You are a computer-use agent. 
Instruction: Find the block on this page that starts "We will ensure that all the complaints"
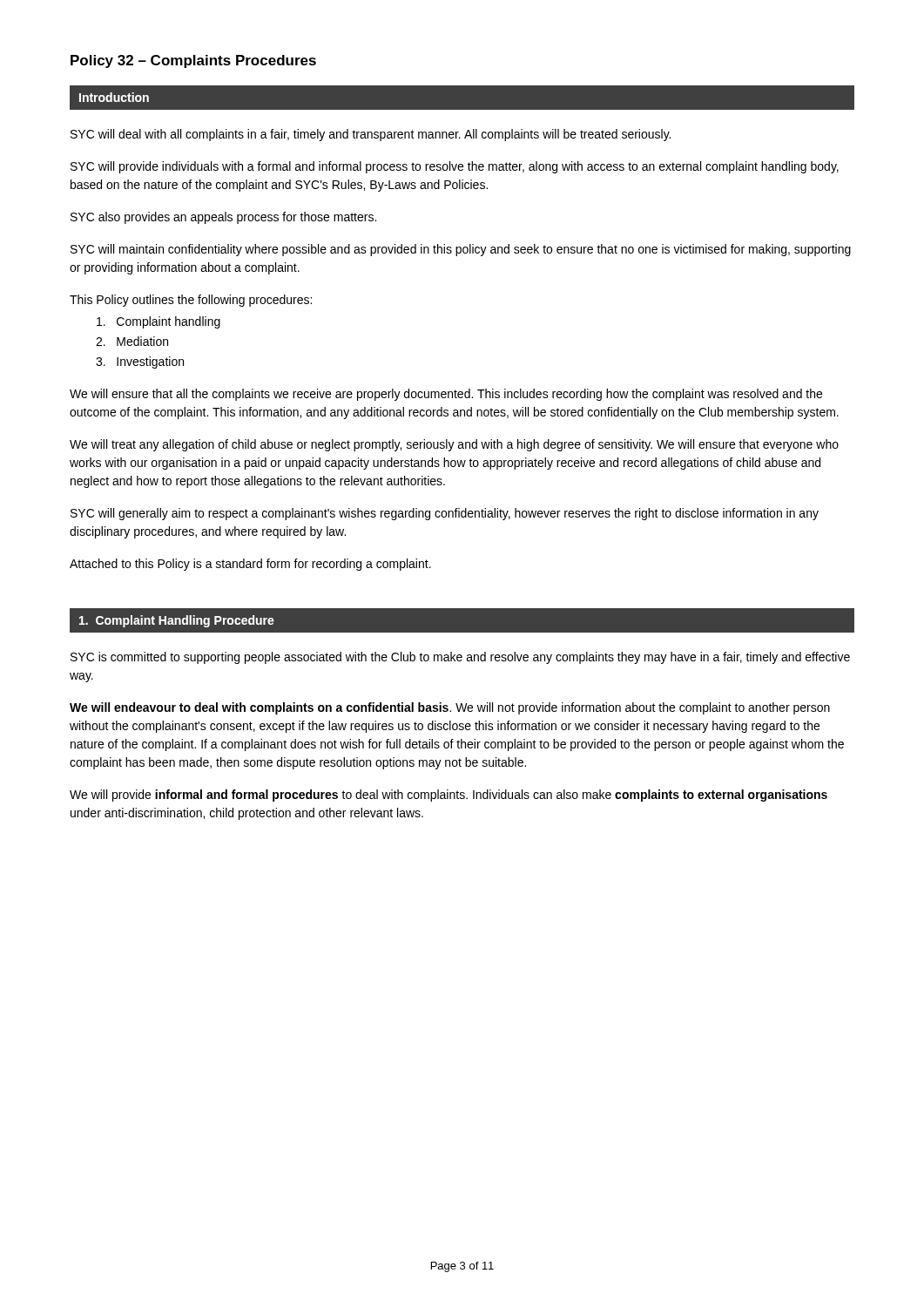click(x=455, y=403)
